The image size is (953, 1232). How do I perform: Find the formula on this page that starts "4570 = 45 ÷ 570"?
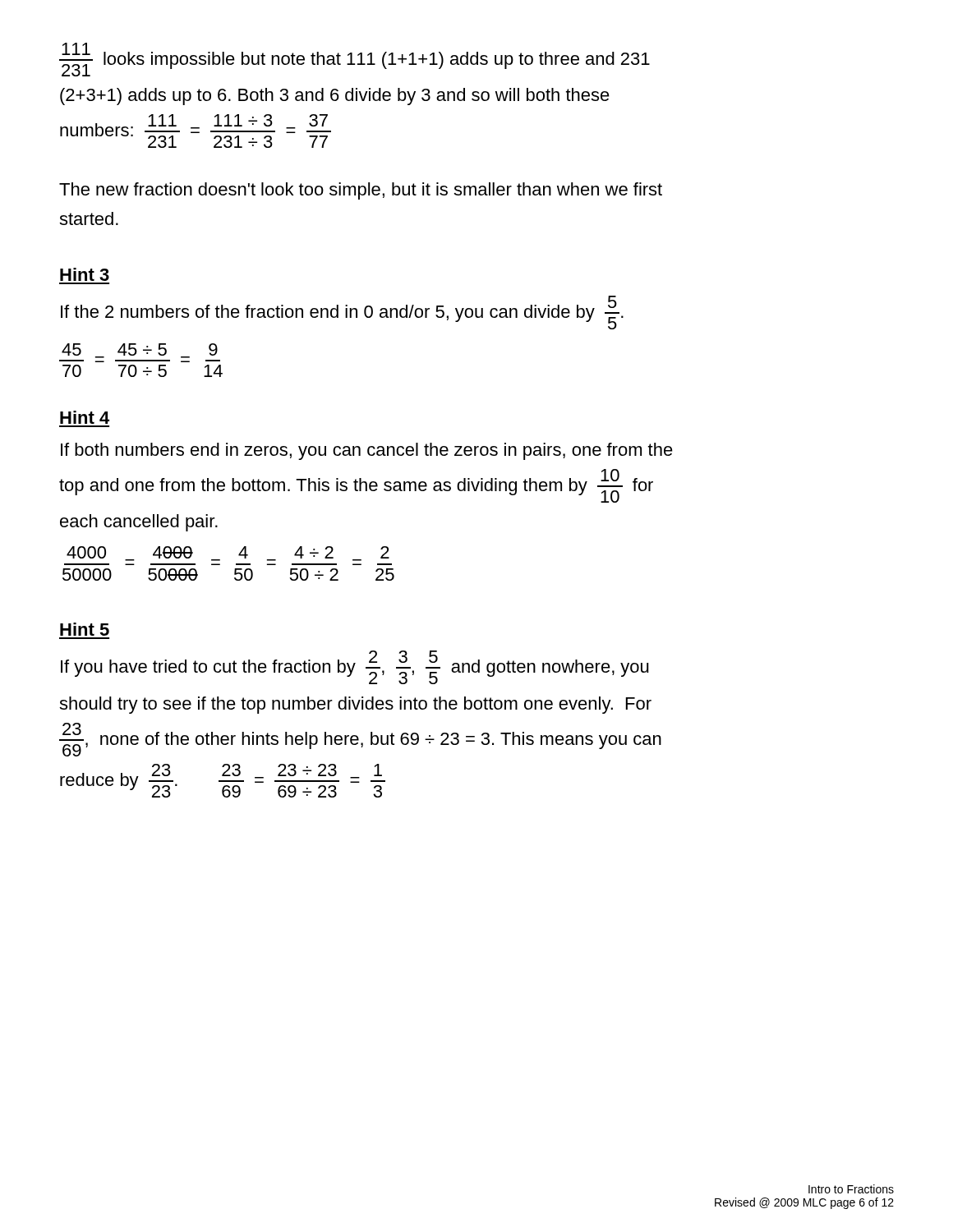click(142, 361)
